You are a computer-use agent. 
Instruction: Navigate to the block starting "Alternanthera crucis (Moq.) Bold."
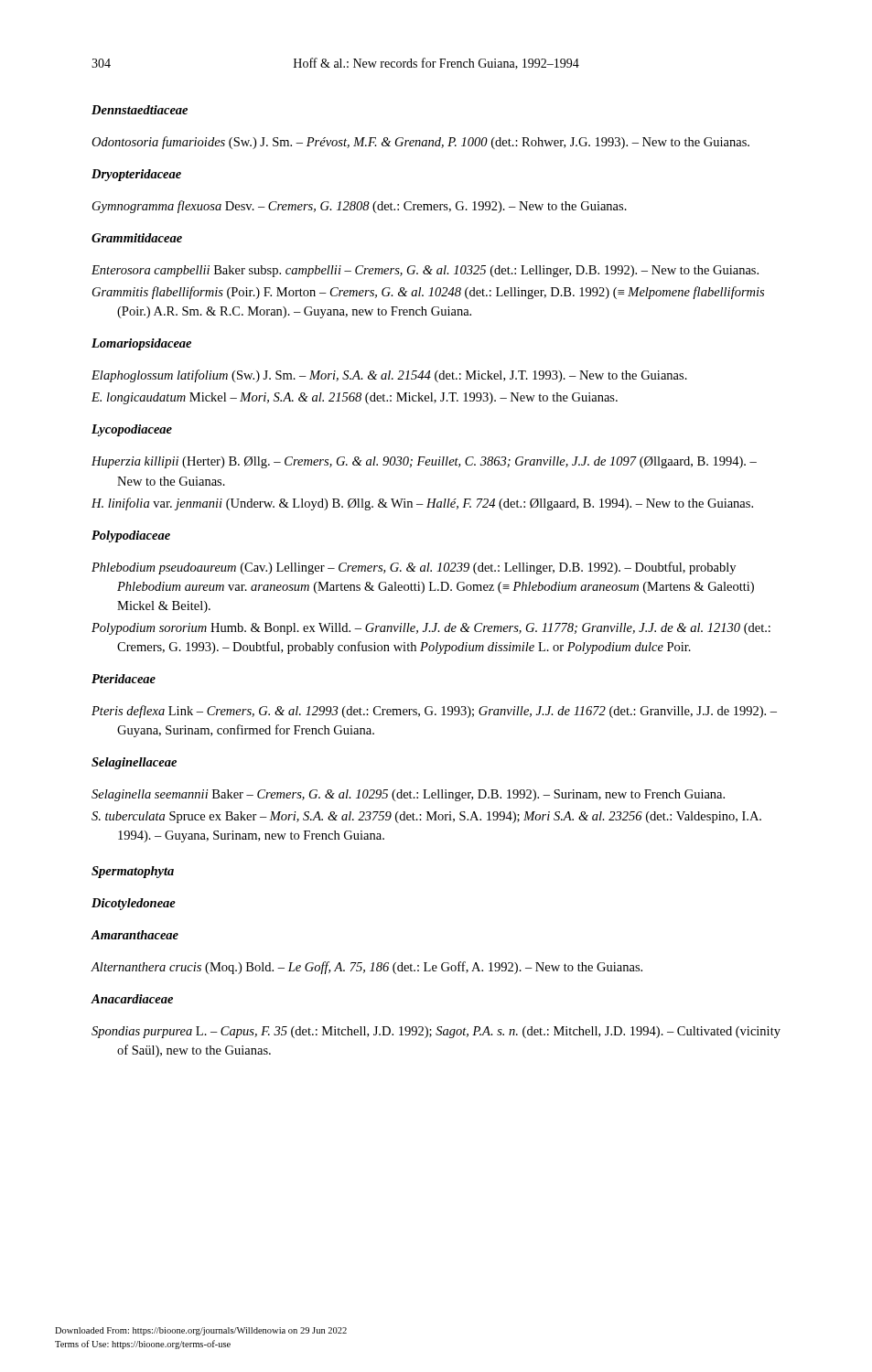tap(436, 967)
